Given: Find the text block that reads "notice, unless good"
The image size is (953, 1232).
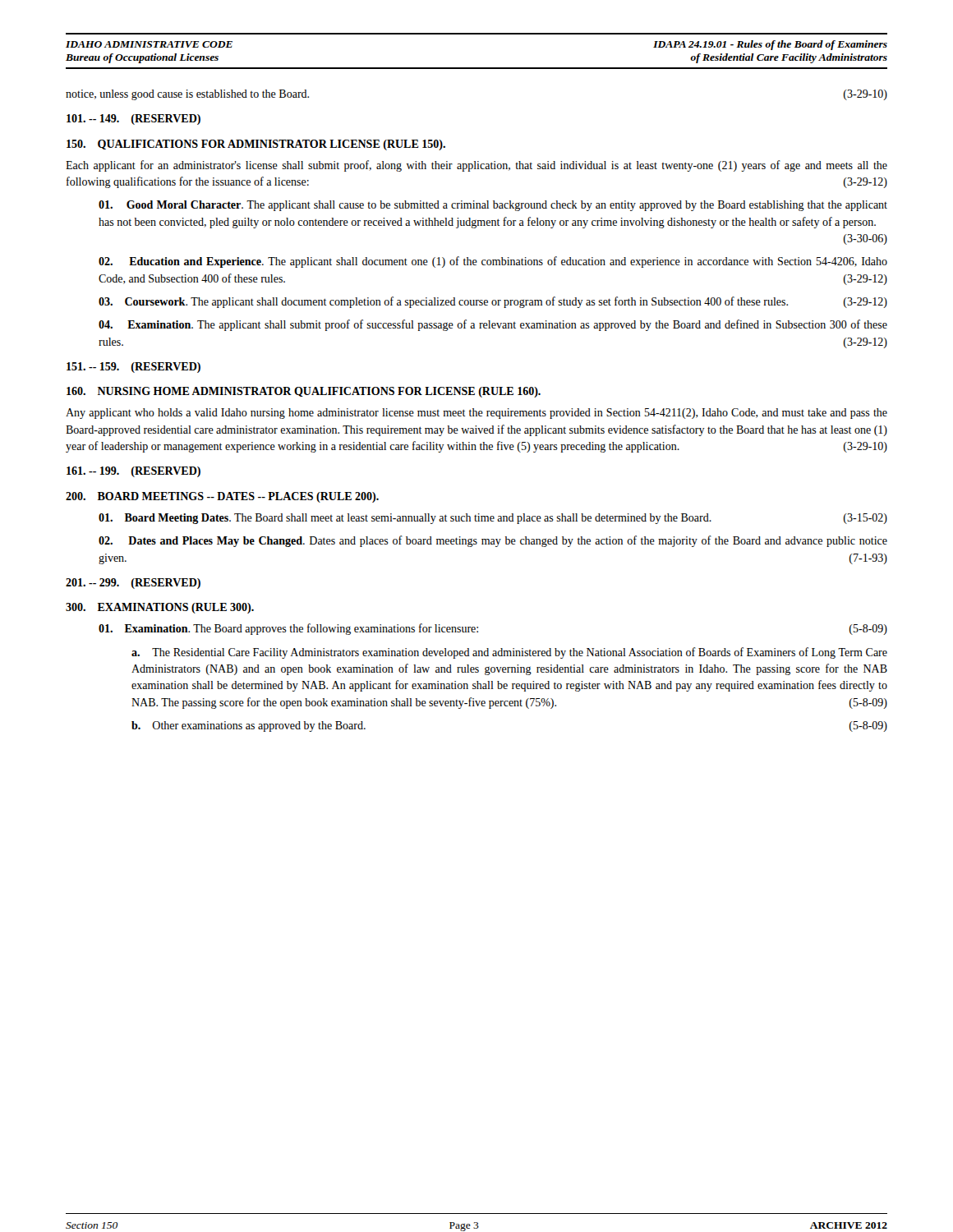Looking at the screenshot, I should point(187,95).
